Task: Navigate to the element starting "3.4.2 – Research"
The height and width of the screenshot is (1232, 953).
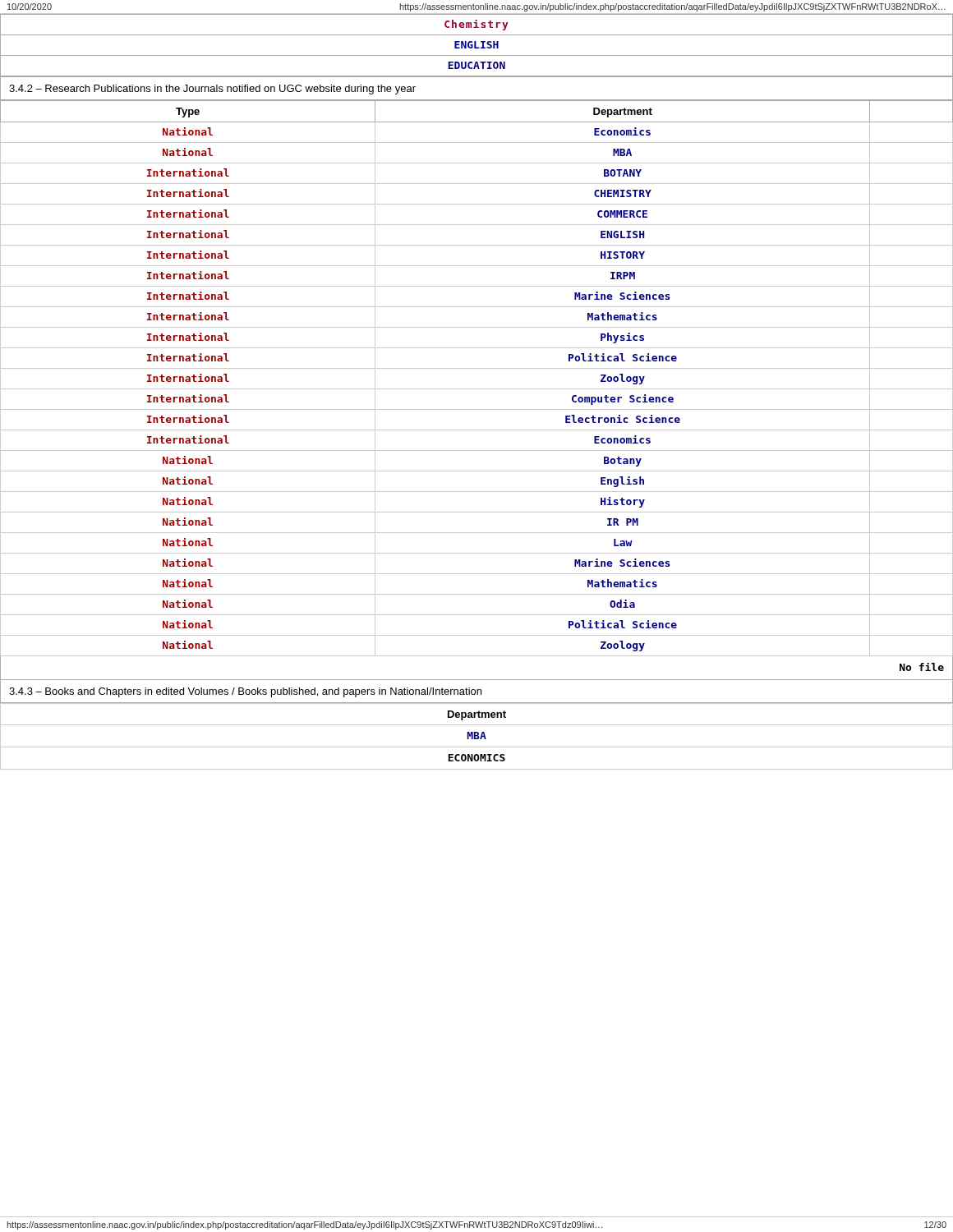Action: (x=212, y=88)
